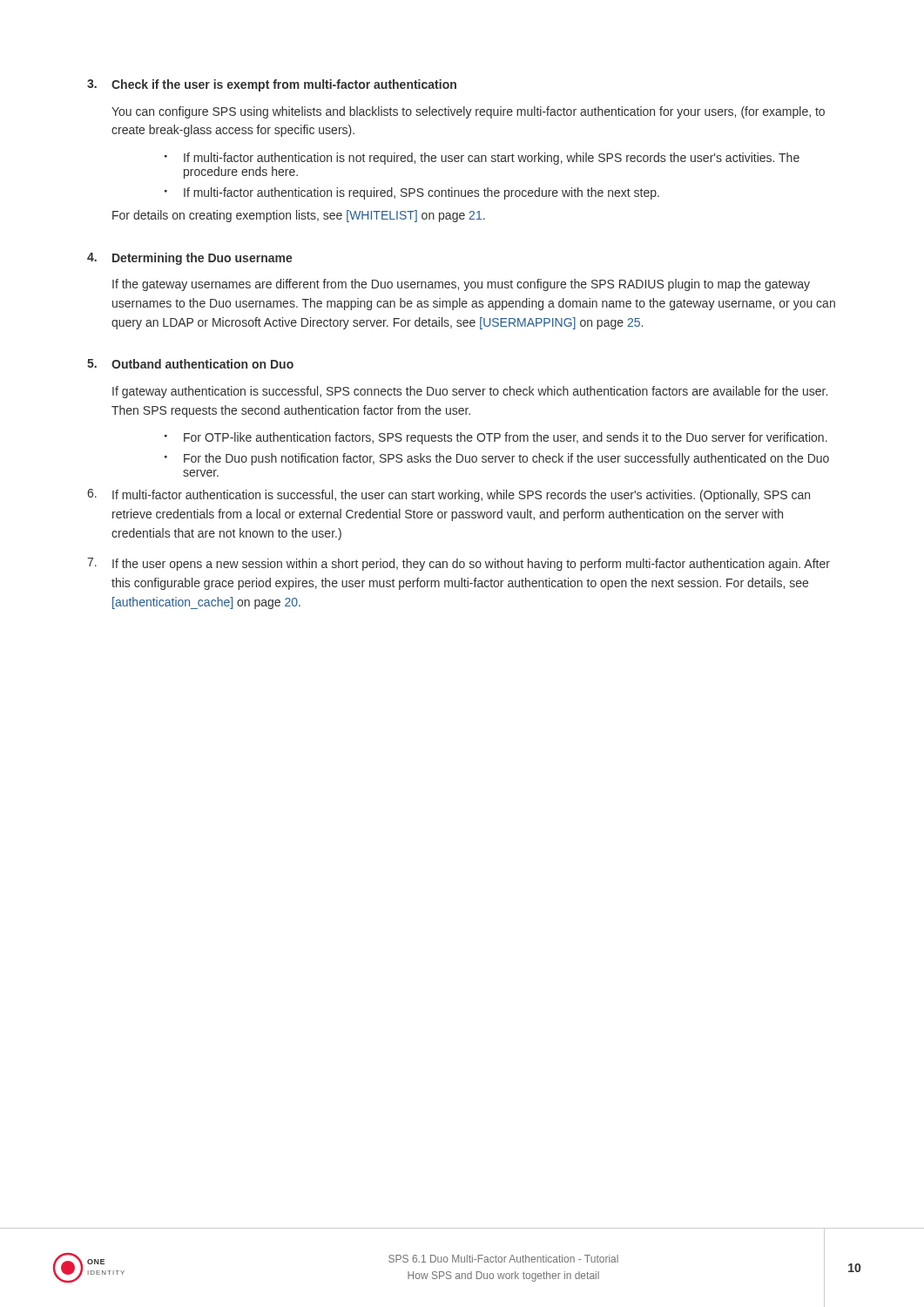
Task: Point to the passage starting "● For OTP-like authentication factors, SPS requests"
Action: pyautogui.click(x=505, y=438)
